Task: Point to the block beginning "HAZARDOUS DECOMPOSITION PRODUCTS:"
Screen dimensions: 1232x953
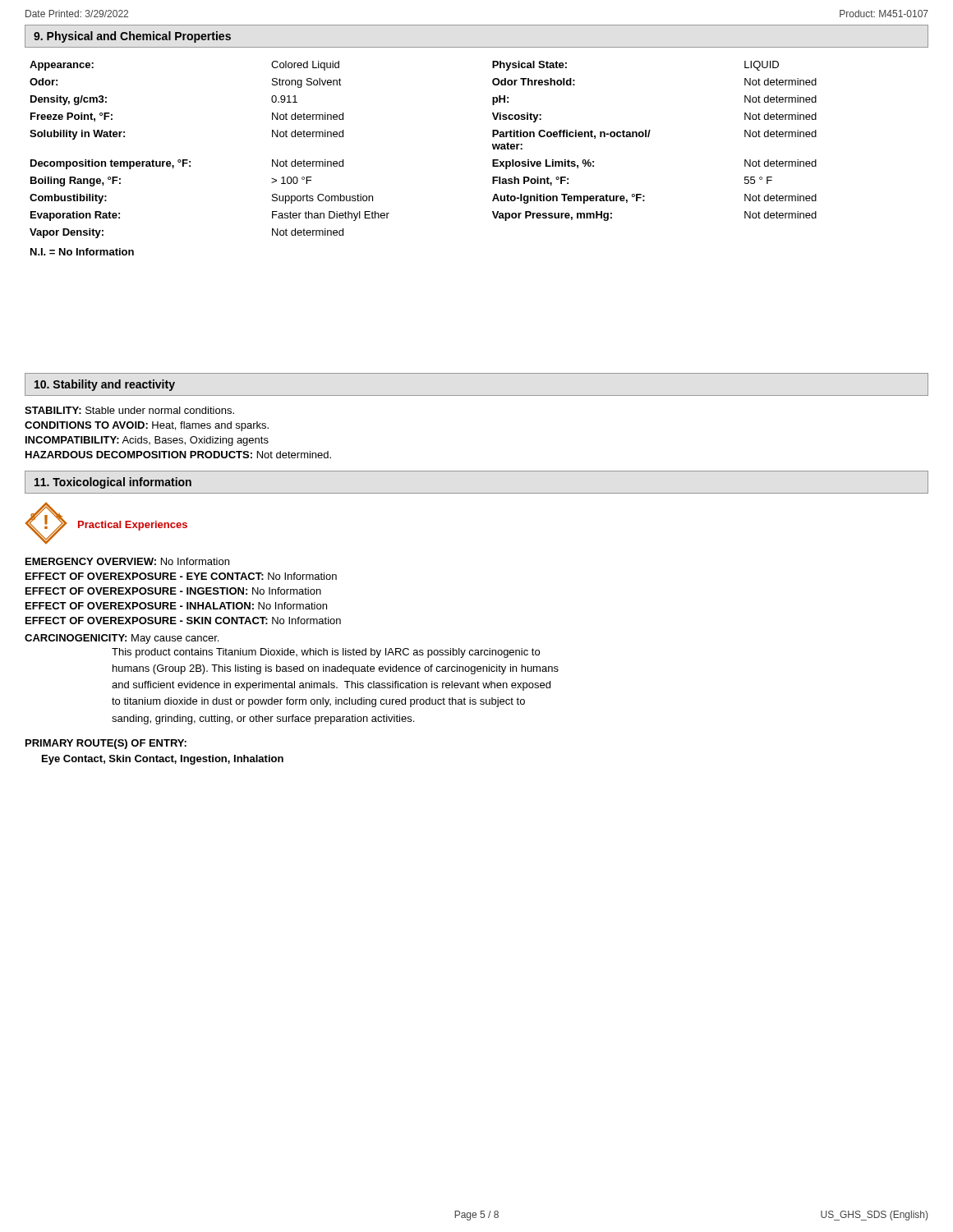Action: click(178, 455)
